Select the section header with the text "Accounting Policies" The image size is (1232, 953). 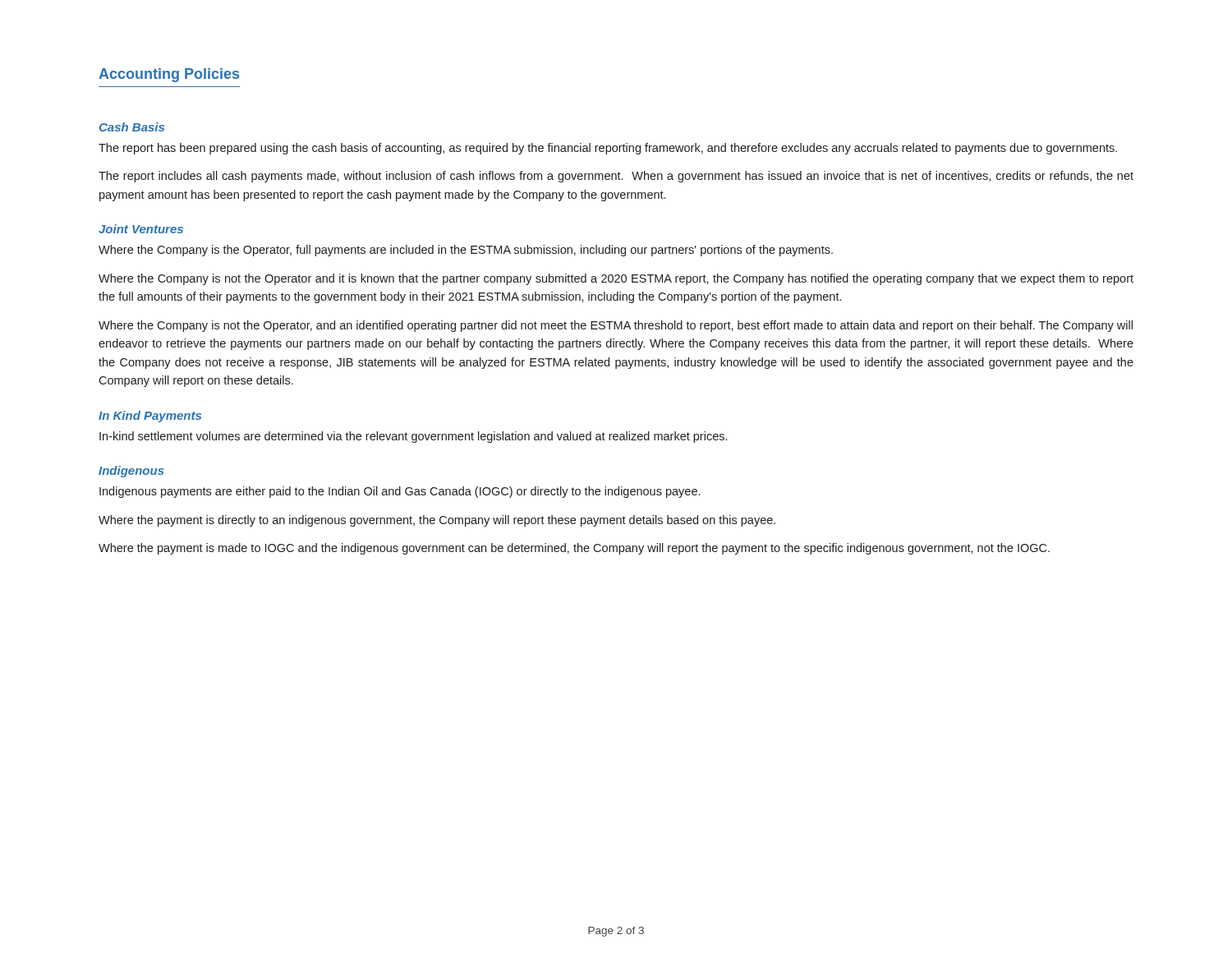(169, 76)
